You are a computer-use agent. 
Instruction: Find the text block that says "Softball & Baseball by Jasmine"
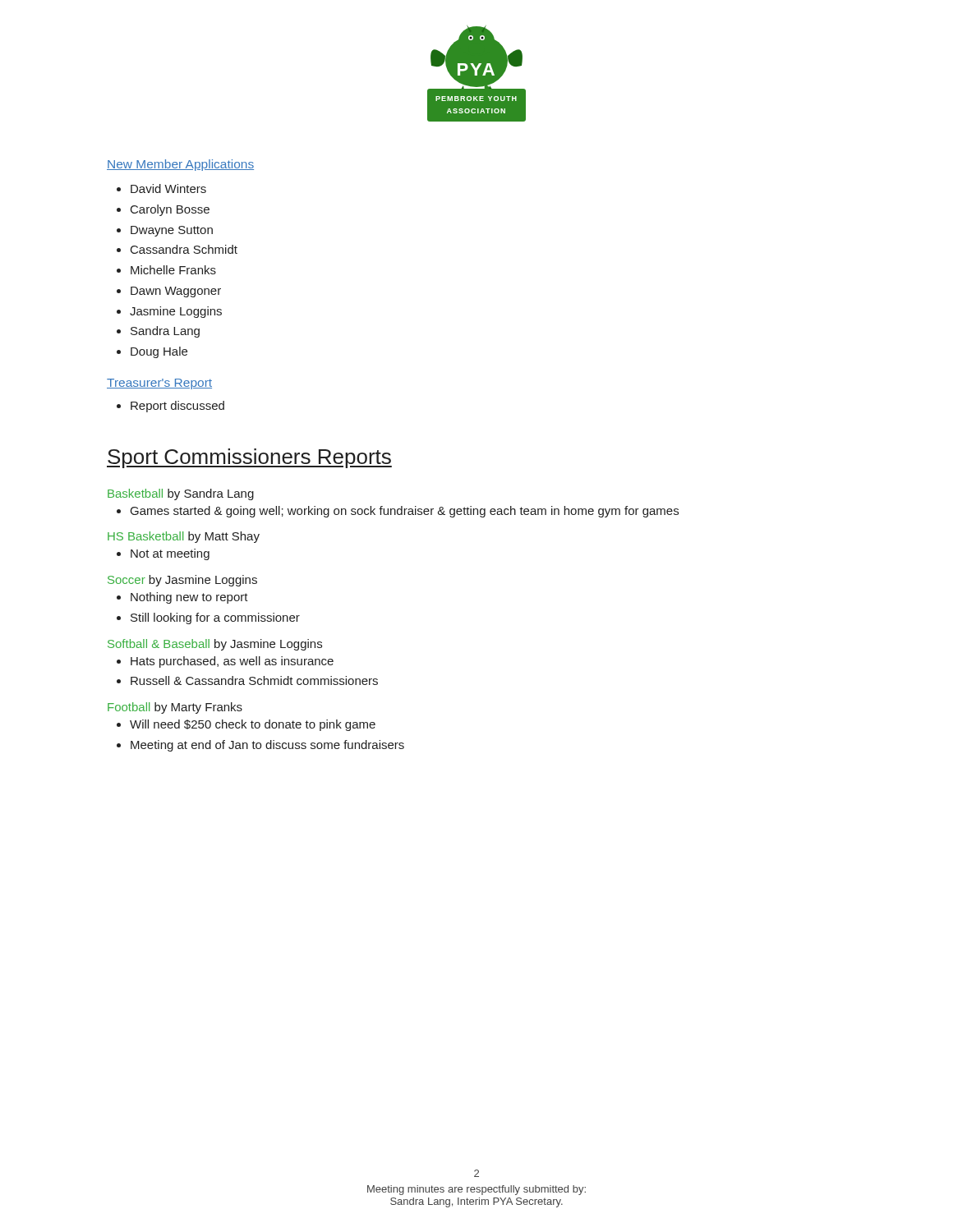[x=215, y=643]
